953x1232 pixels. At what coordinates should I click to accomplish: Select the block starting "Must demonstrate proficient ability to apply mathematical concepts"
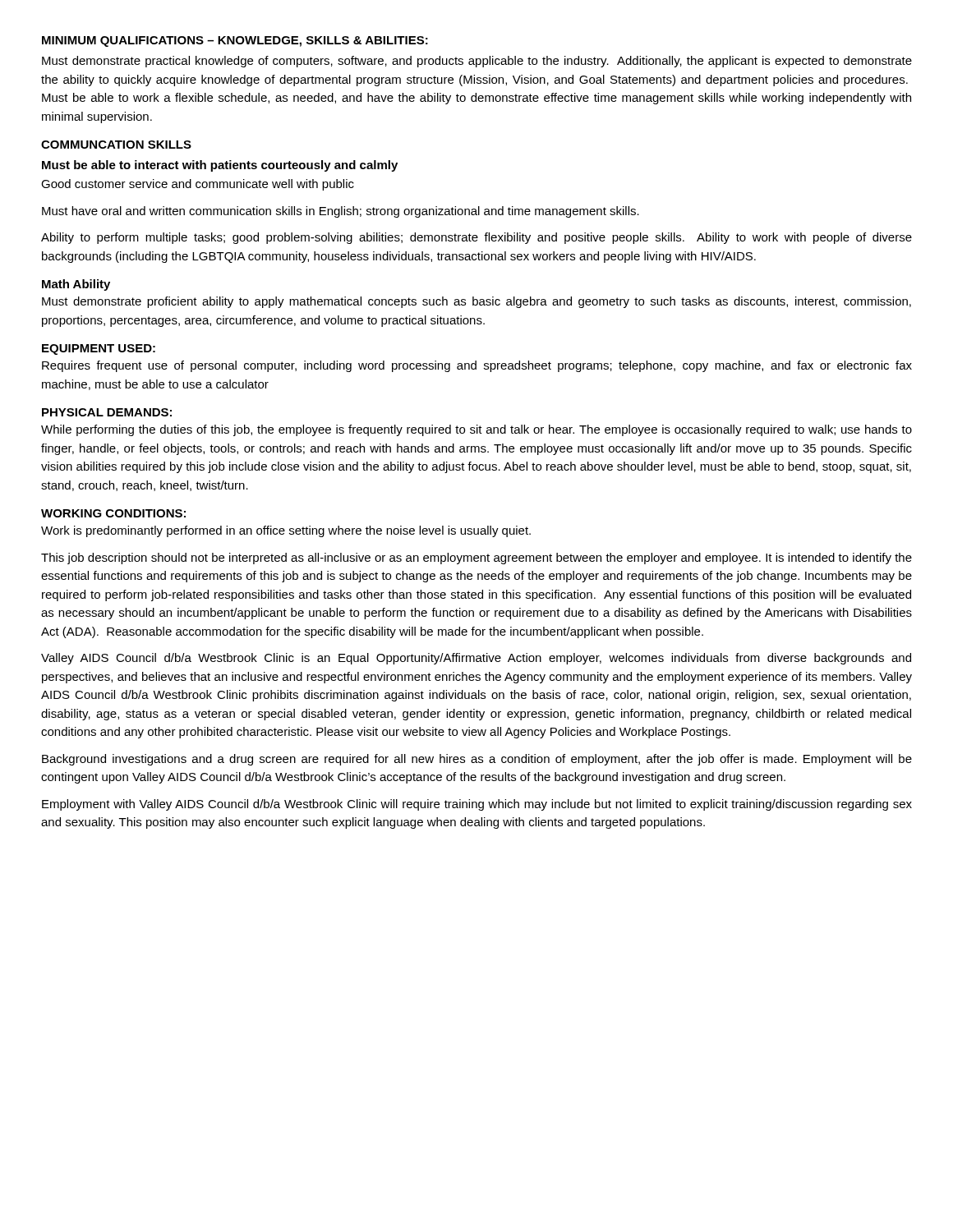[x=476, y=311]
